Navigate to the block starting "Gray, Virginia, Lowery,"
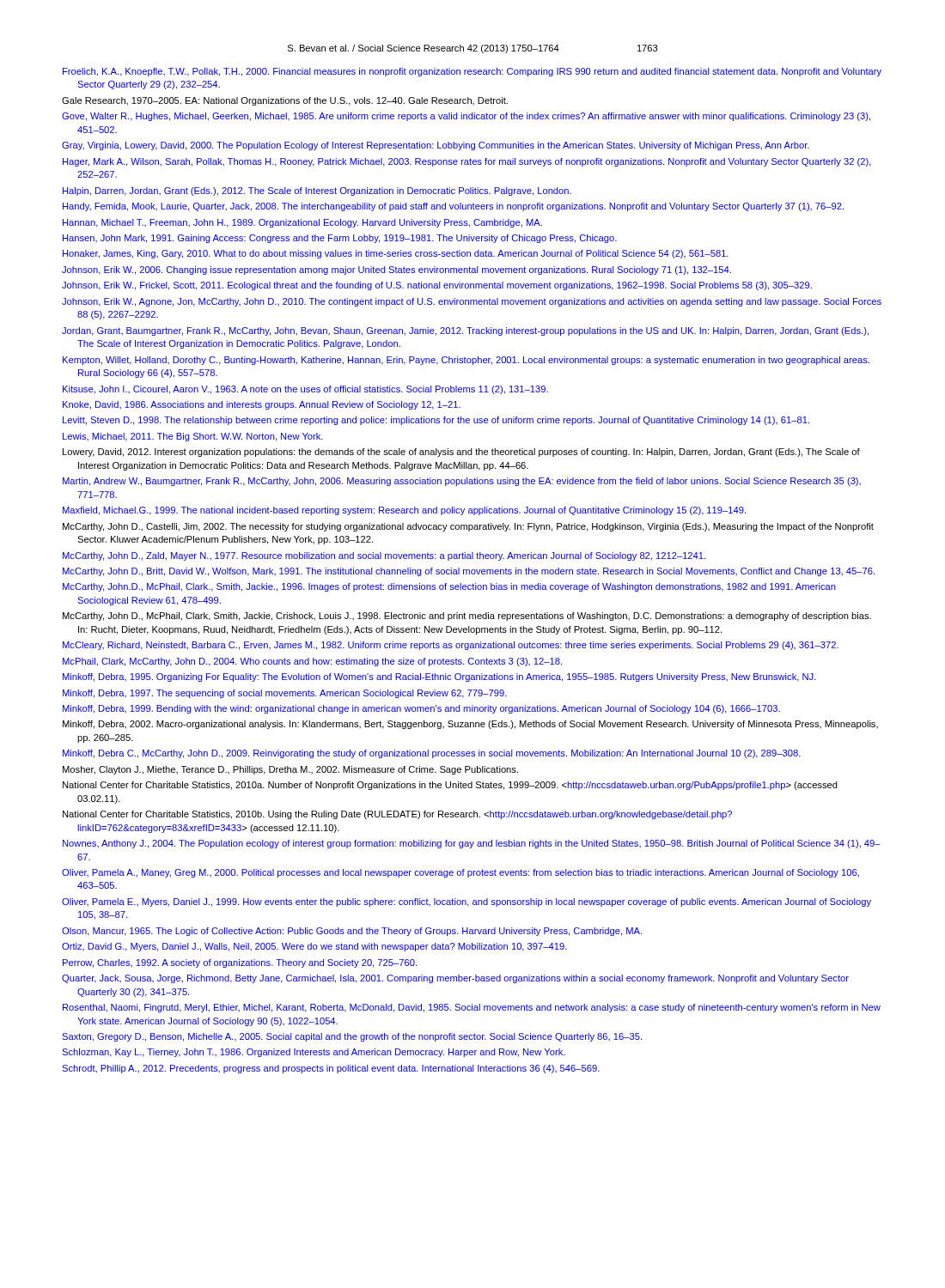Viewport: 945px width, 1288px height. click(x=436, y=145)
